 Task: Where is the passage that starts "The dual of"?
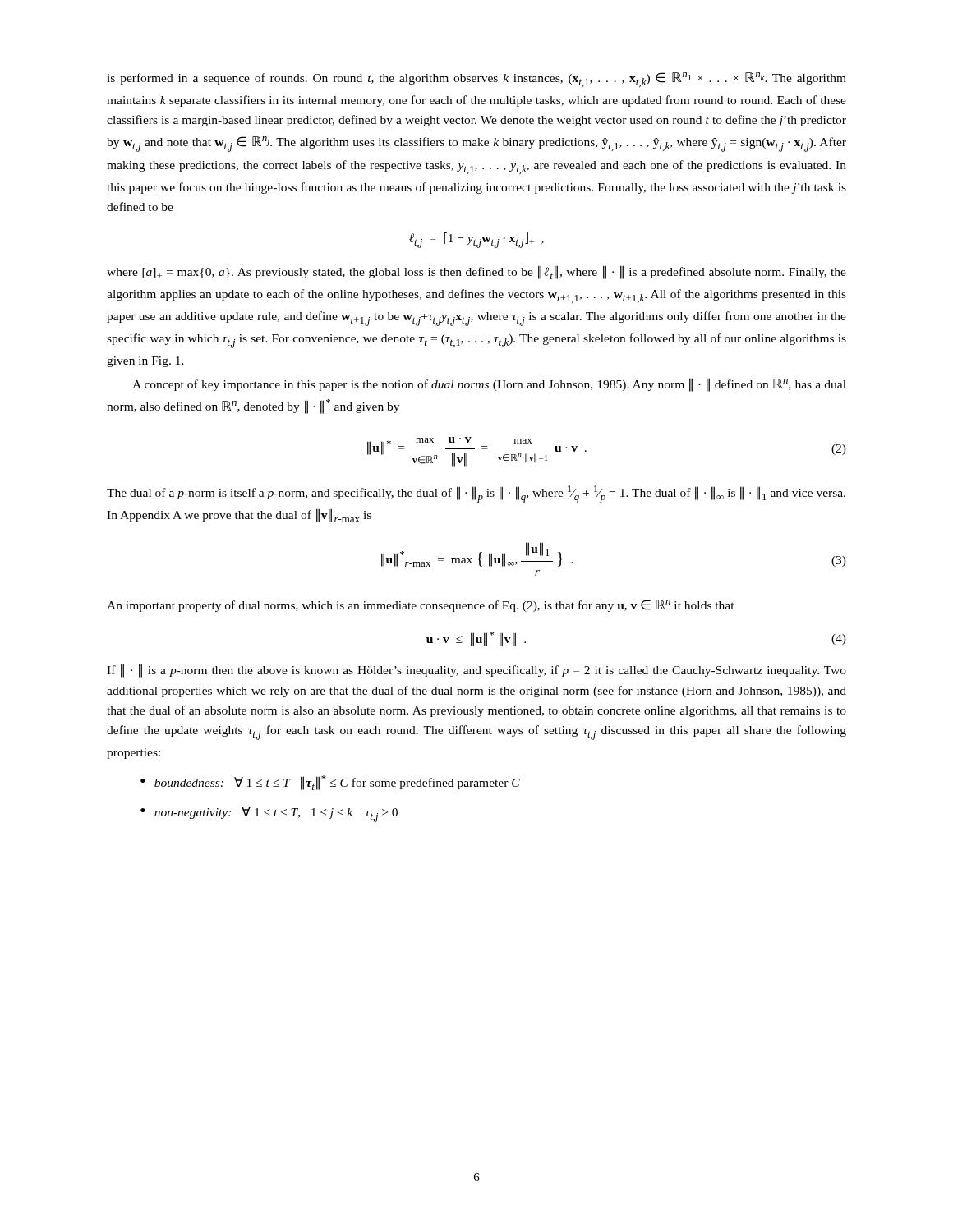coord(476,504)
